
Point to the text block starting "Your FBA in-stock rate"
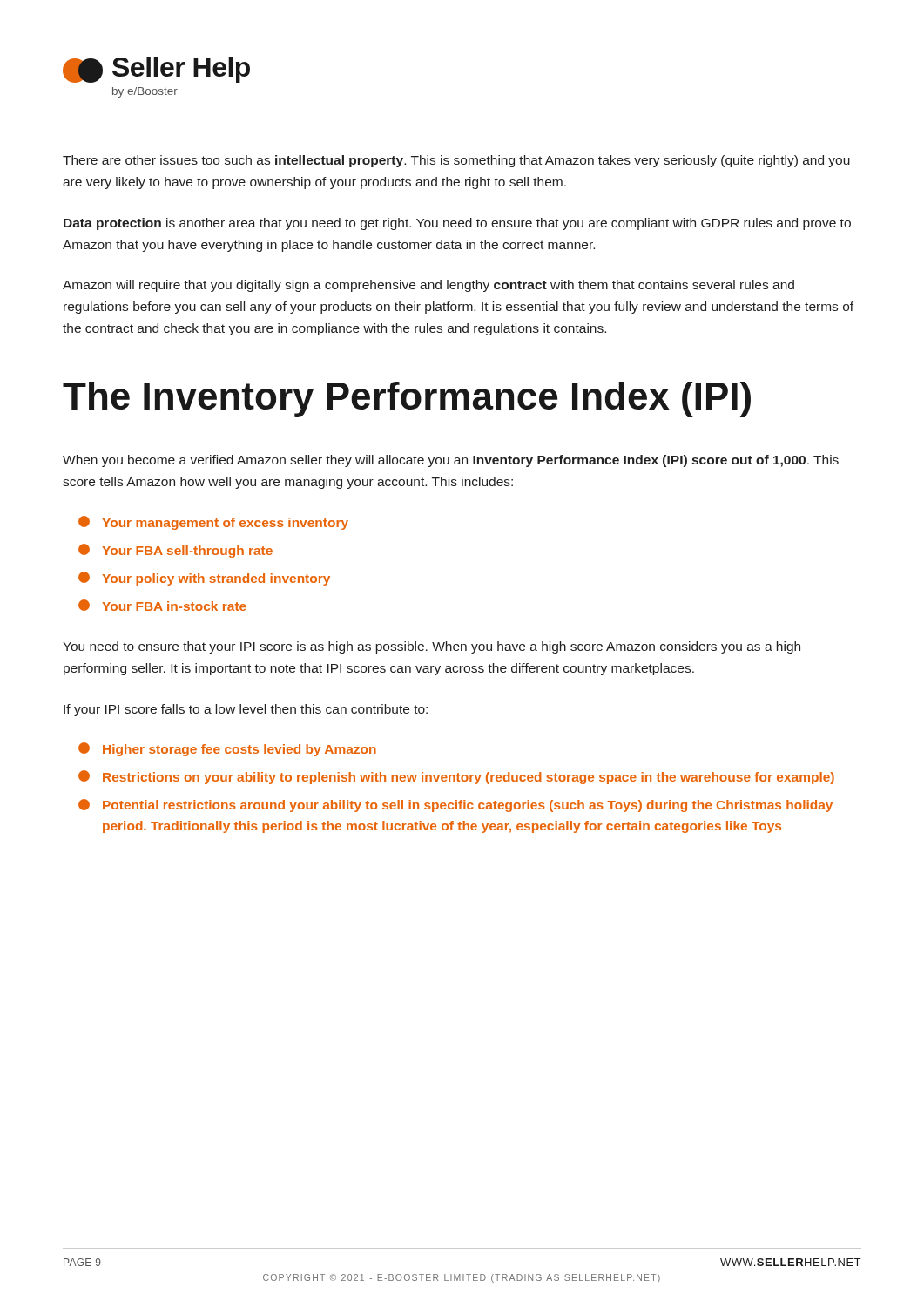(x=162, y=606)
